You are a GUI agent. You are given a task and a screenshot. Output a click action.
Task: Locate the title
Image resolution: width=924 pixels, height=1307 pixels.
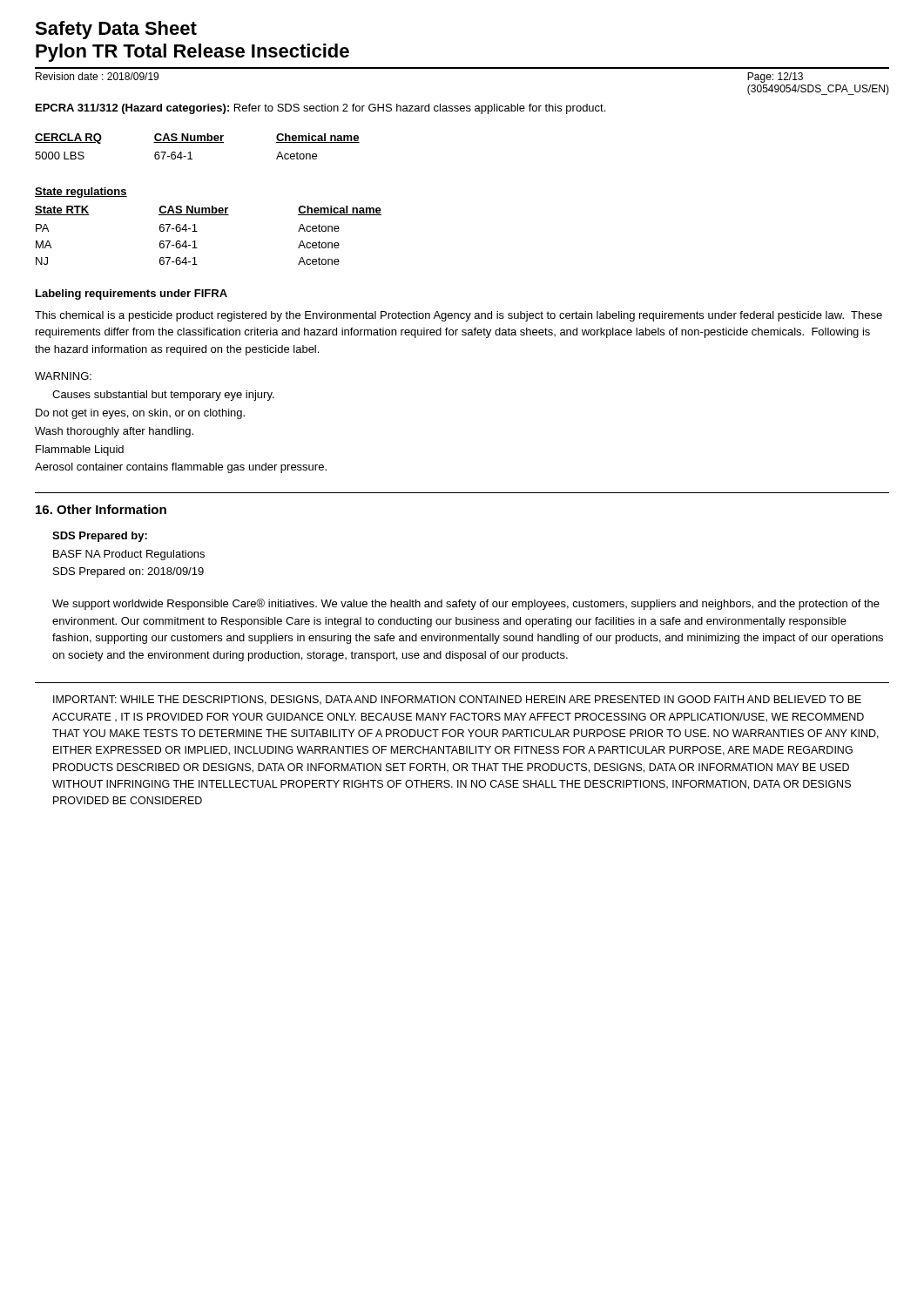[x=192, y=40]
